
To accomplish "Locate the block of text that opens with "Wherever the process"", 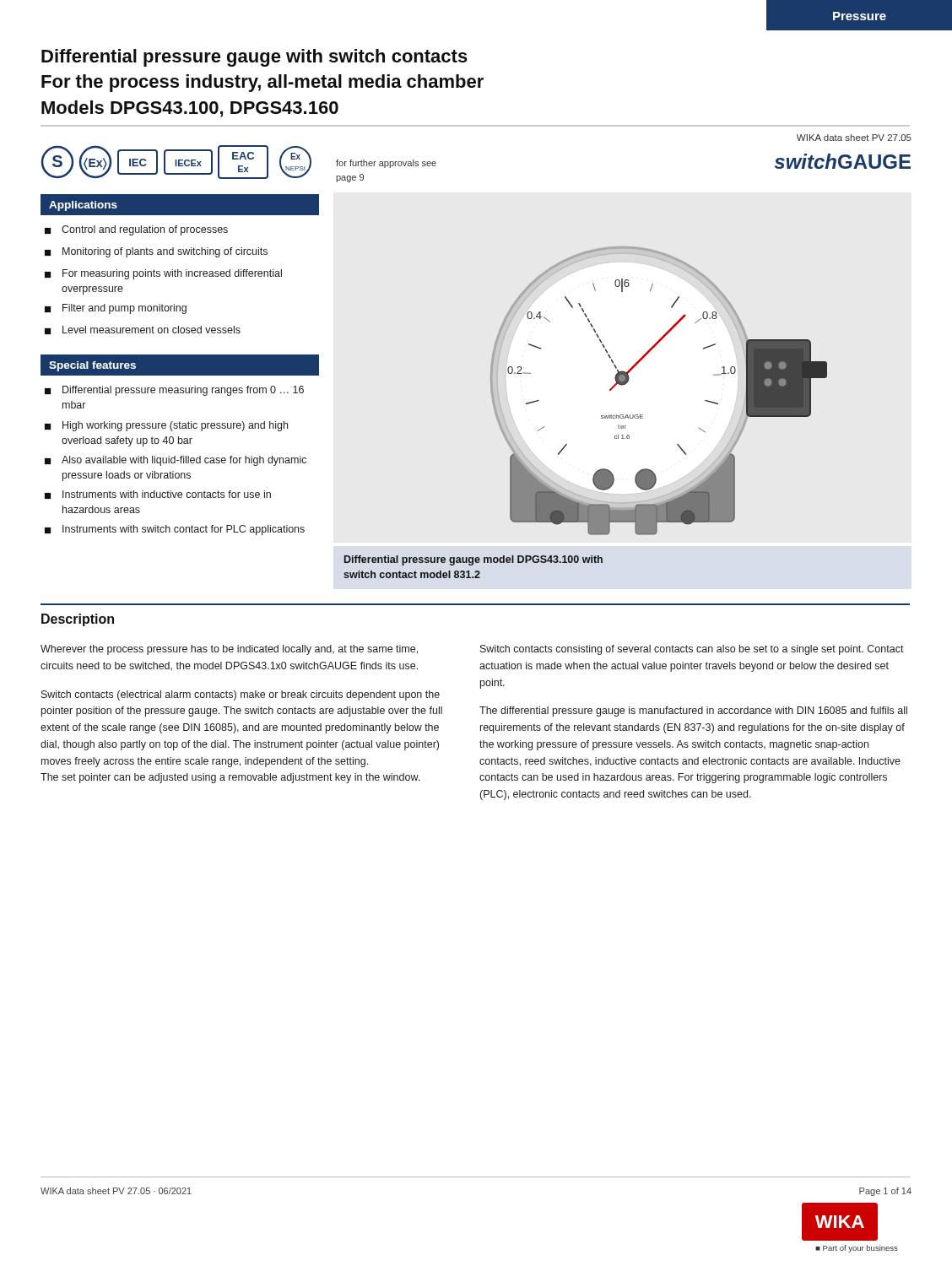I will click(x=247, y=714).
